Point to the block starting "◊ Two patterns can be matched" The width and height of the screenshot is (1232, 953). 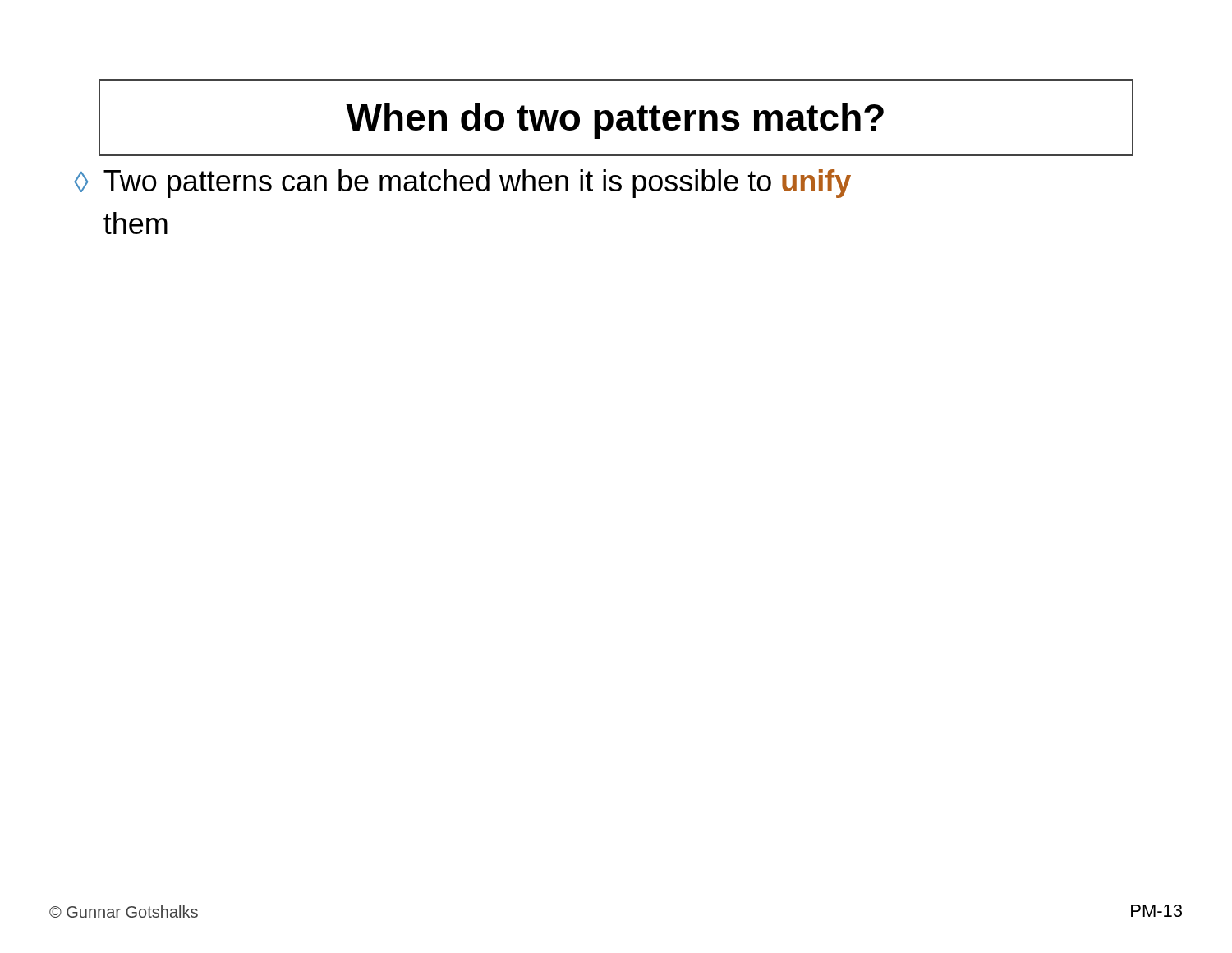(462, 203)
